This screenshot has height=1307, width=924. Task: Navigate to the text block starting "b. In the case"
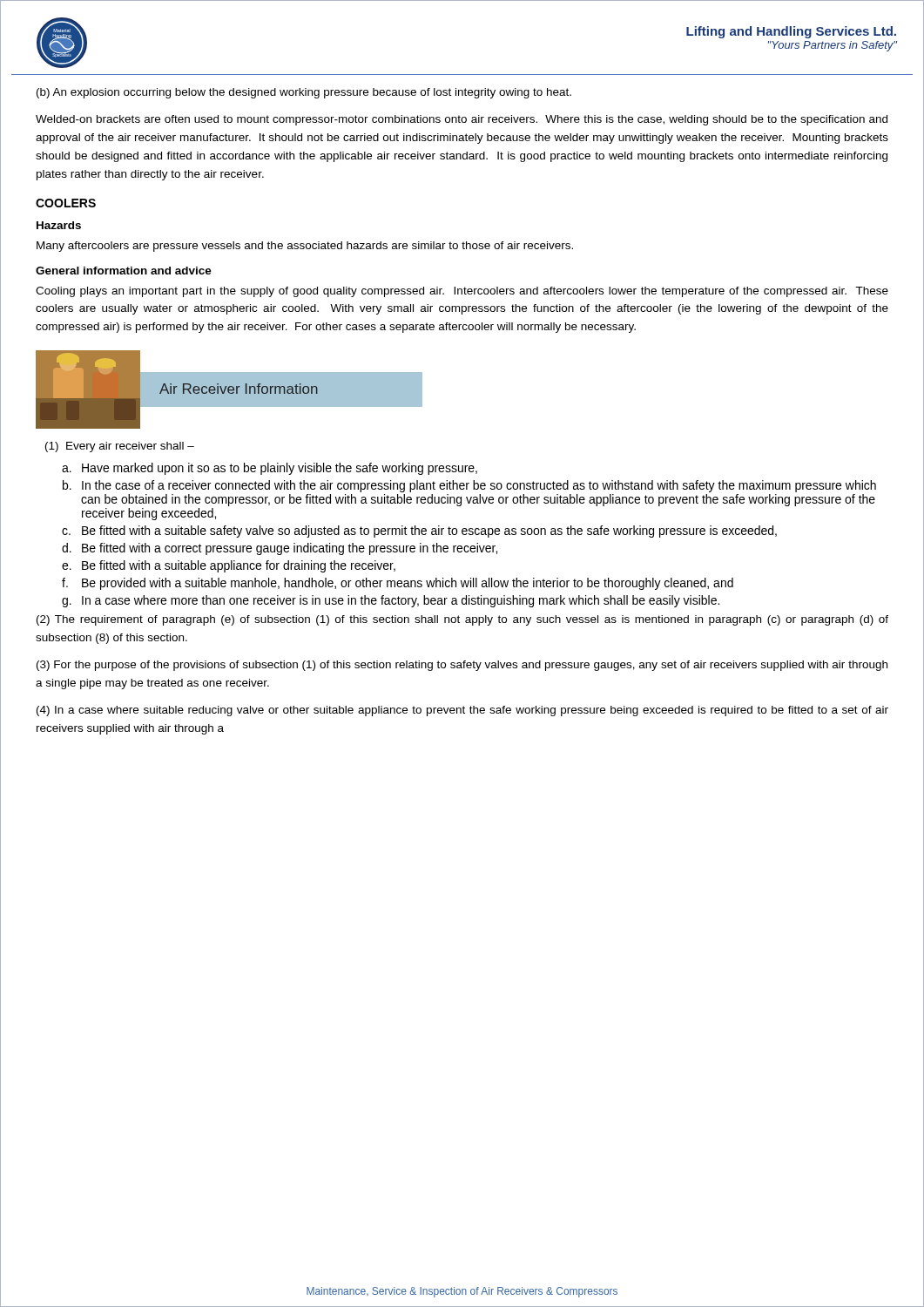pos(475,499)
